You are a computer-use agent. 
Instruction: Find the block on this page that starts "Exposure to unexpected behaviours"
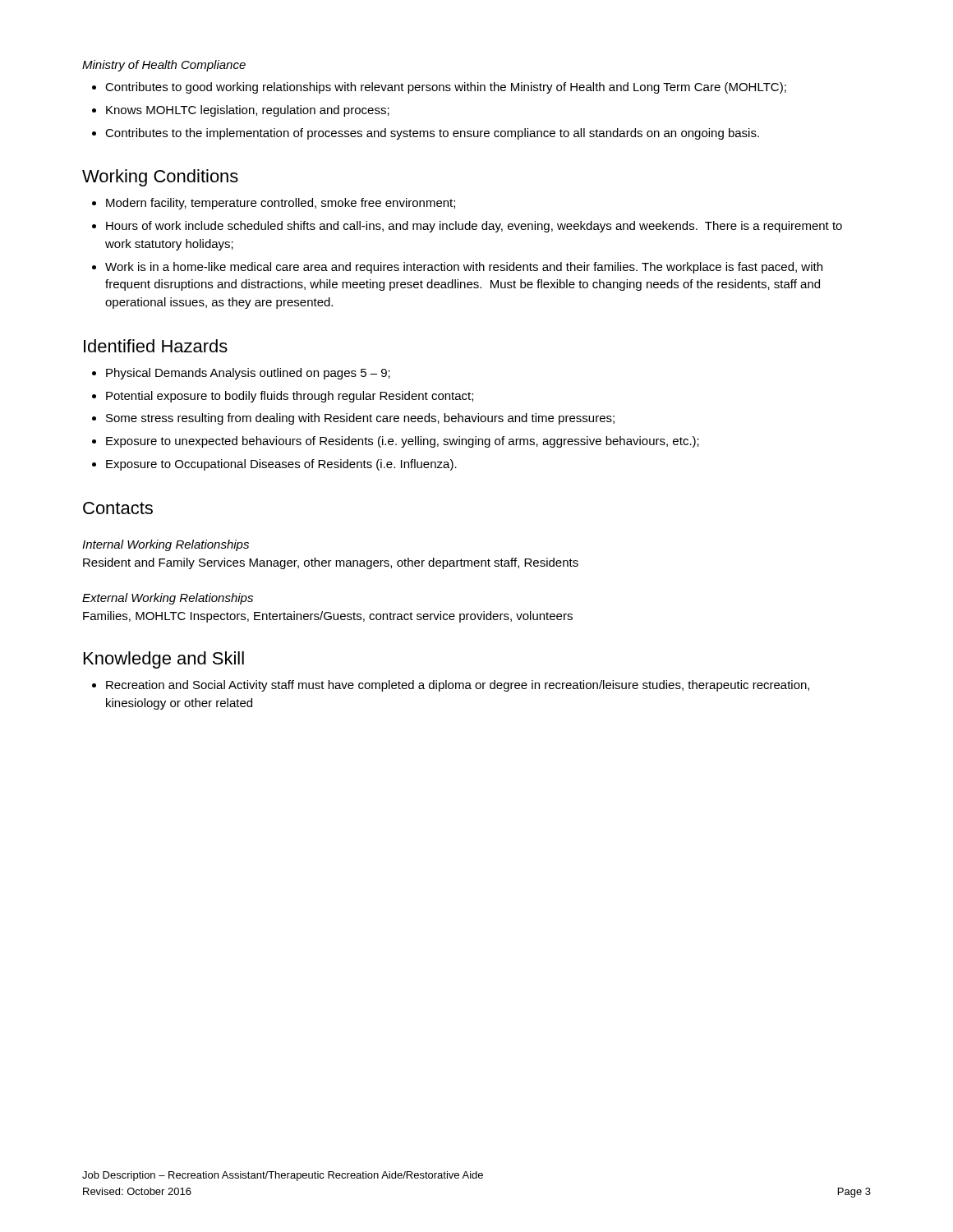(x=488, y=441)
